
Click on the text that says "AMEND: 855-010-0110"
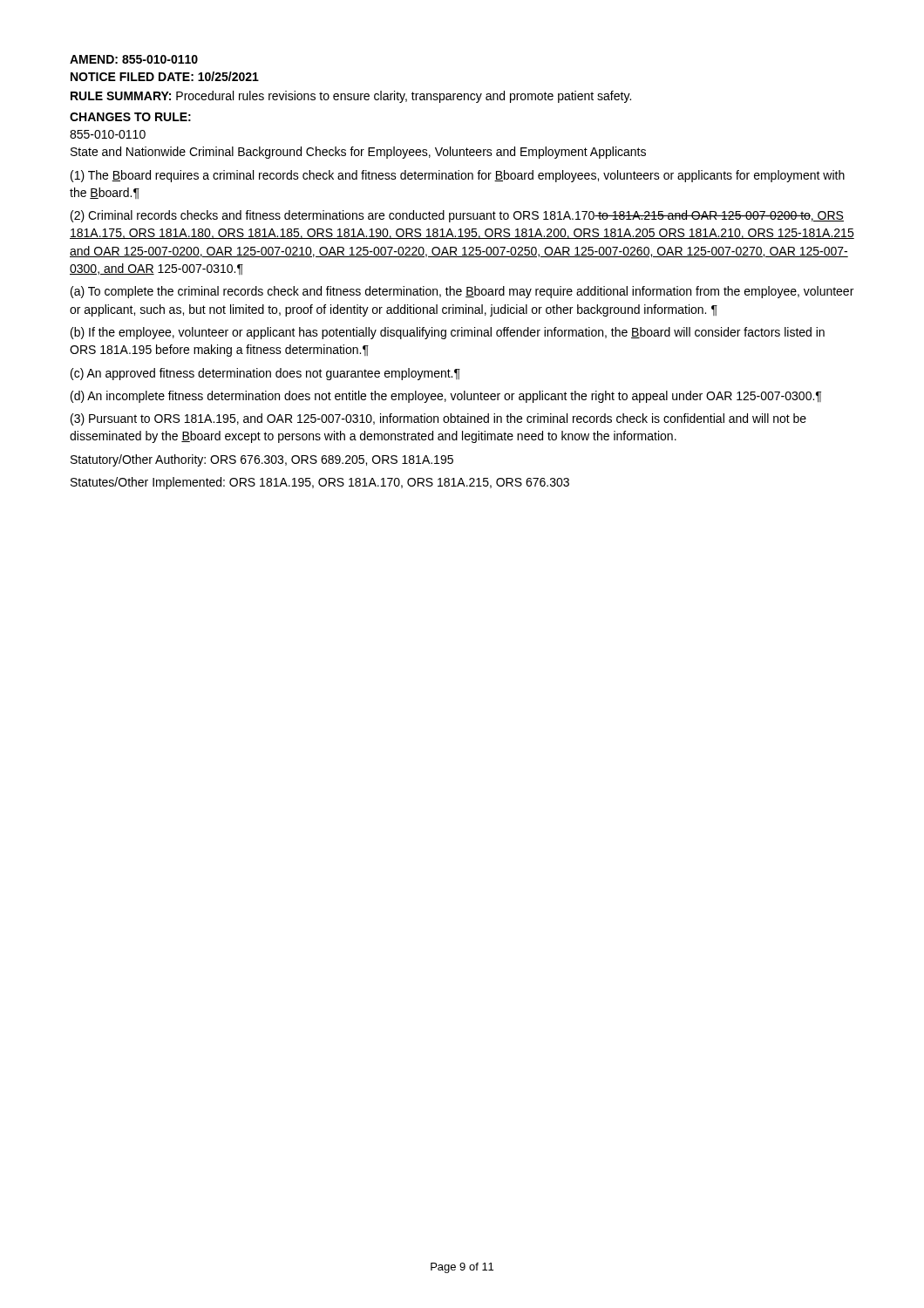[x=134, y=59]
